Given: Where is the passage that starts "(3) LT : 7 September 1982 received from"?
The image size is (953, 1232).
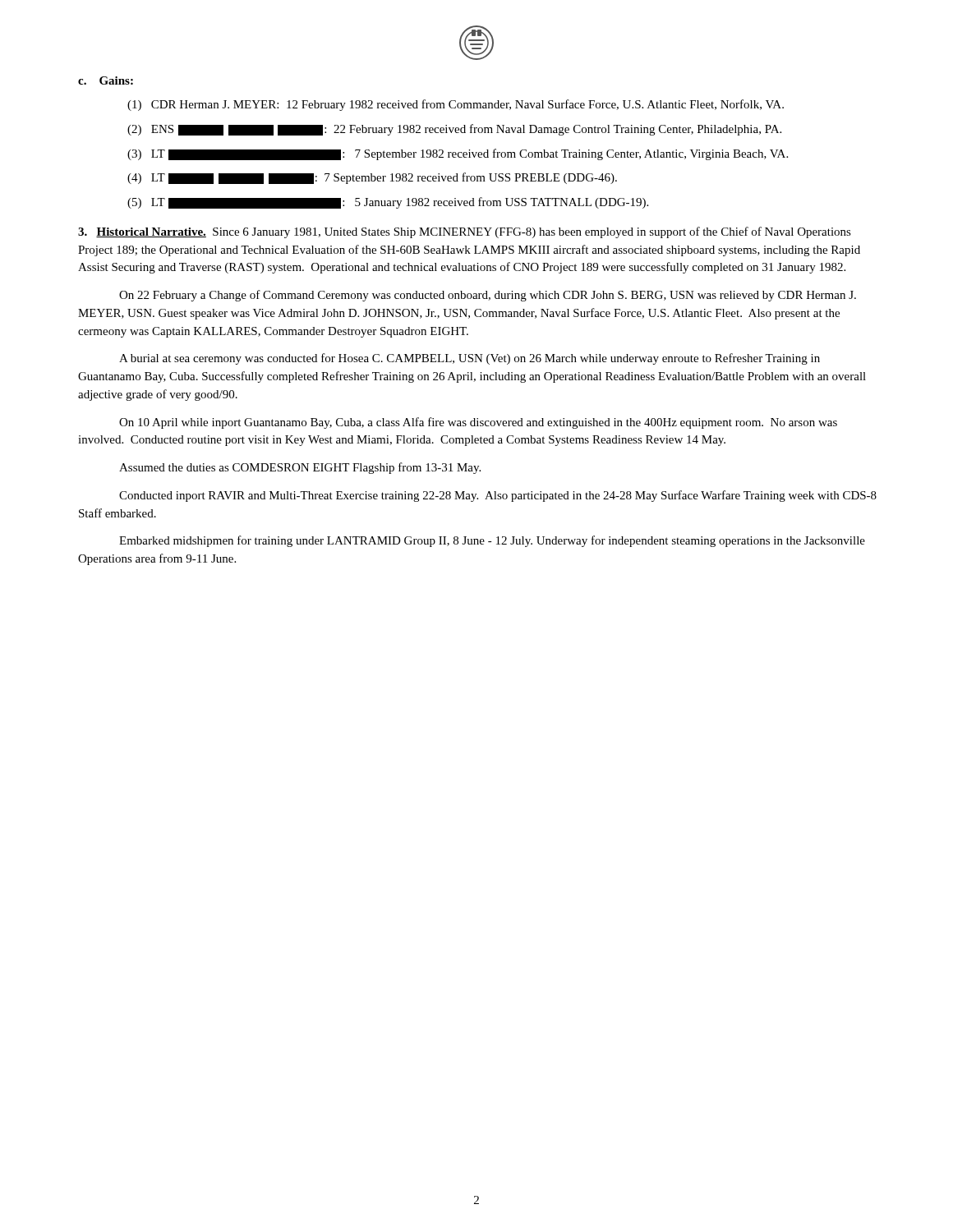Looking at the screenshot, I should [x=458, y=153].
